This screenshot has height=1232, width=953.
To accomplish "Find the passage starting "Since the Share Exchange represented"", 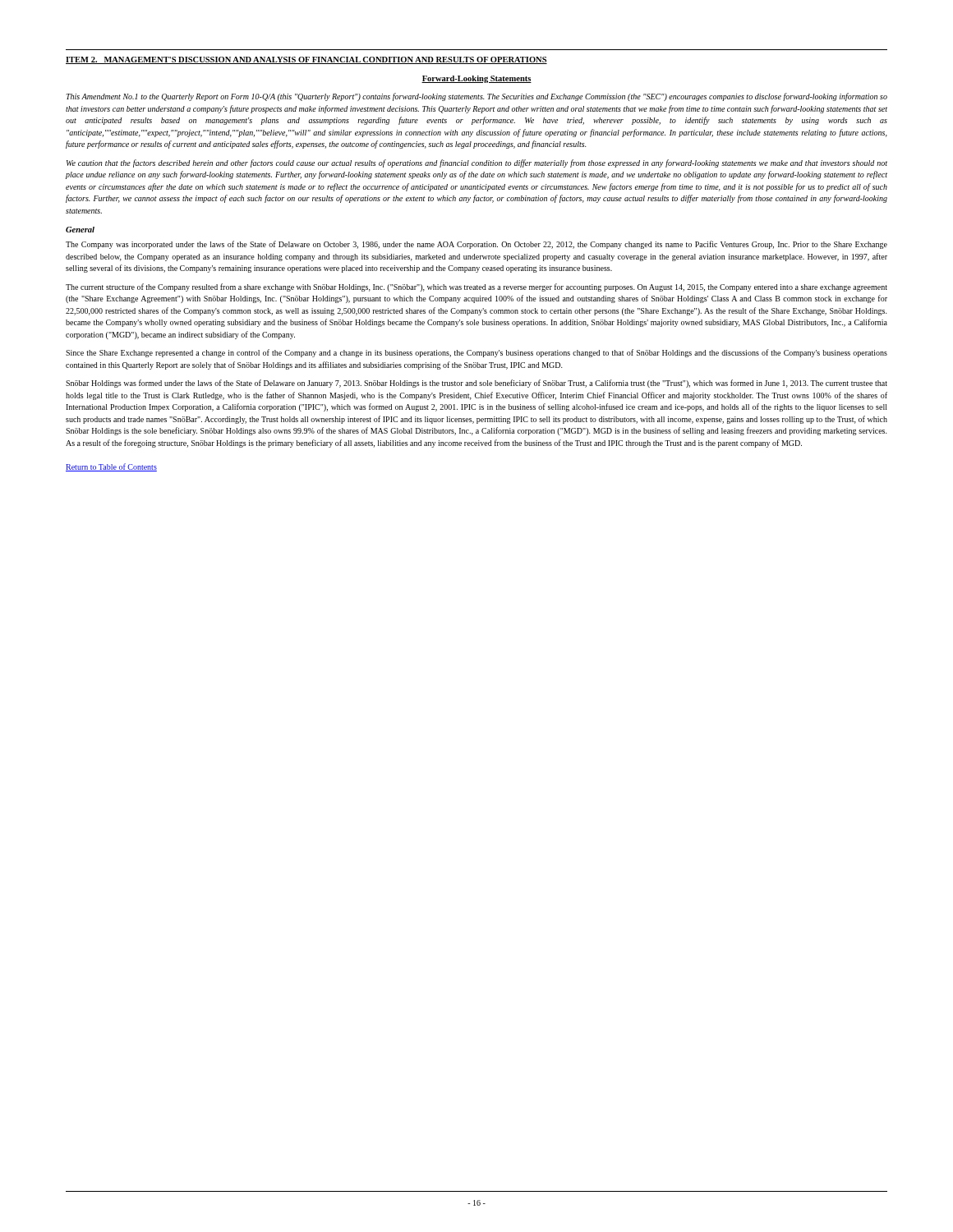I will click(476, 359).
